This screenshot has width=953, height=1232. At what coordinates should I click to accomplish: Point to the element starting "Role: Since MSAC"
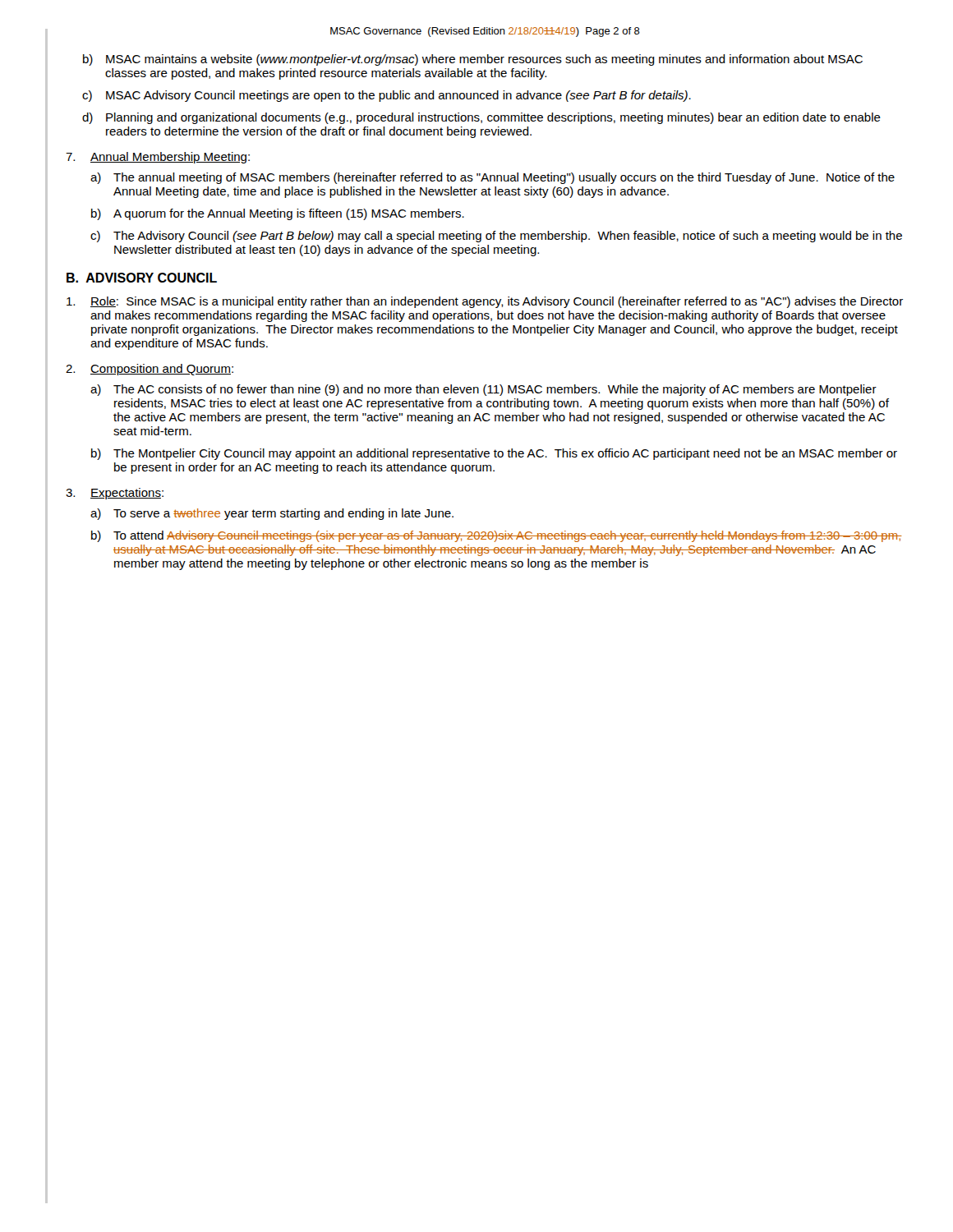pyautogui.click(x=485, y=322)
